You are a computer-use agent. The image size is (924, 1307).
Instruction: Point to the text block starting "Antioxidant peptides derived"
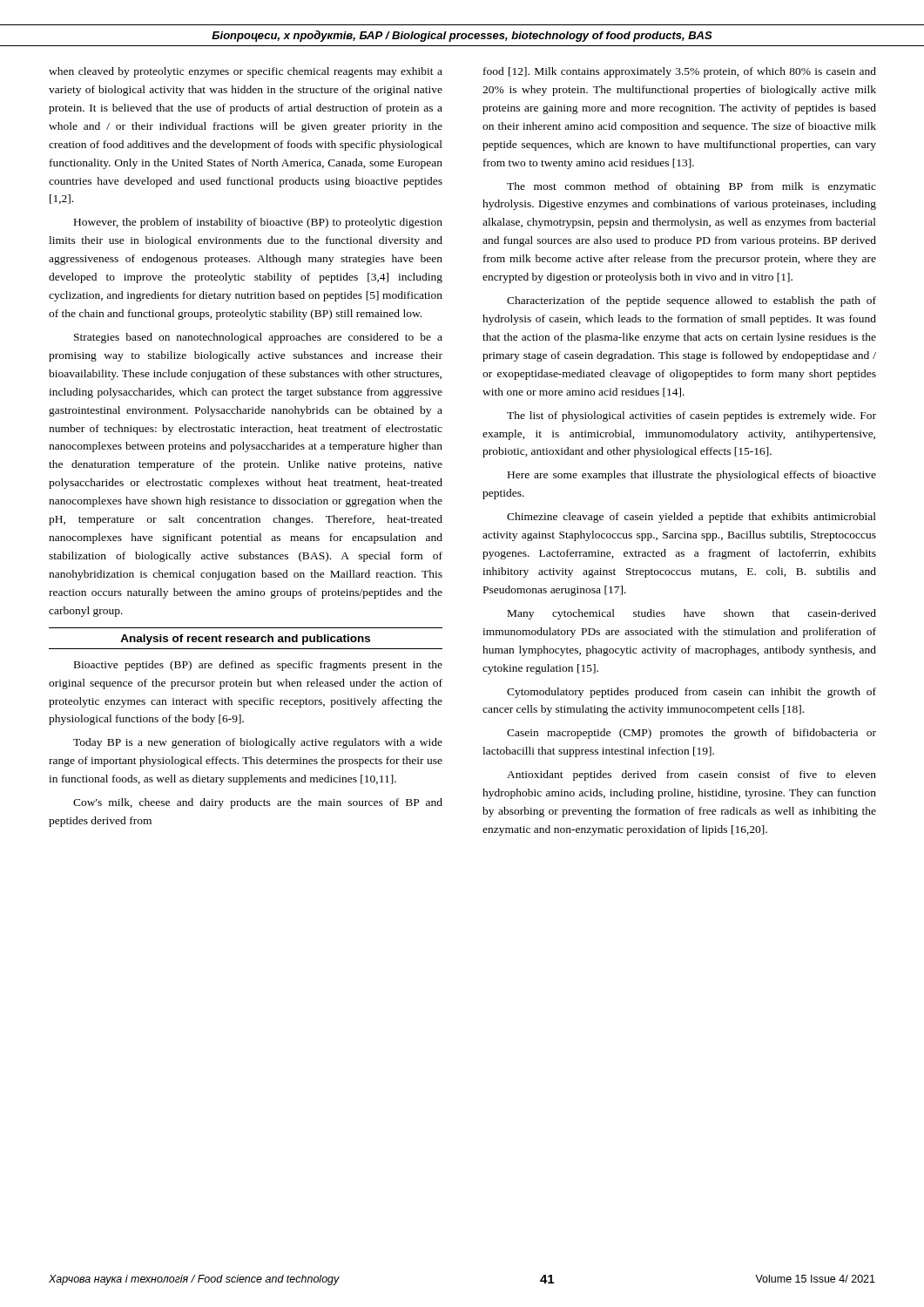(x=679, y=802)
